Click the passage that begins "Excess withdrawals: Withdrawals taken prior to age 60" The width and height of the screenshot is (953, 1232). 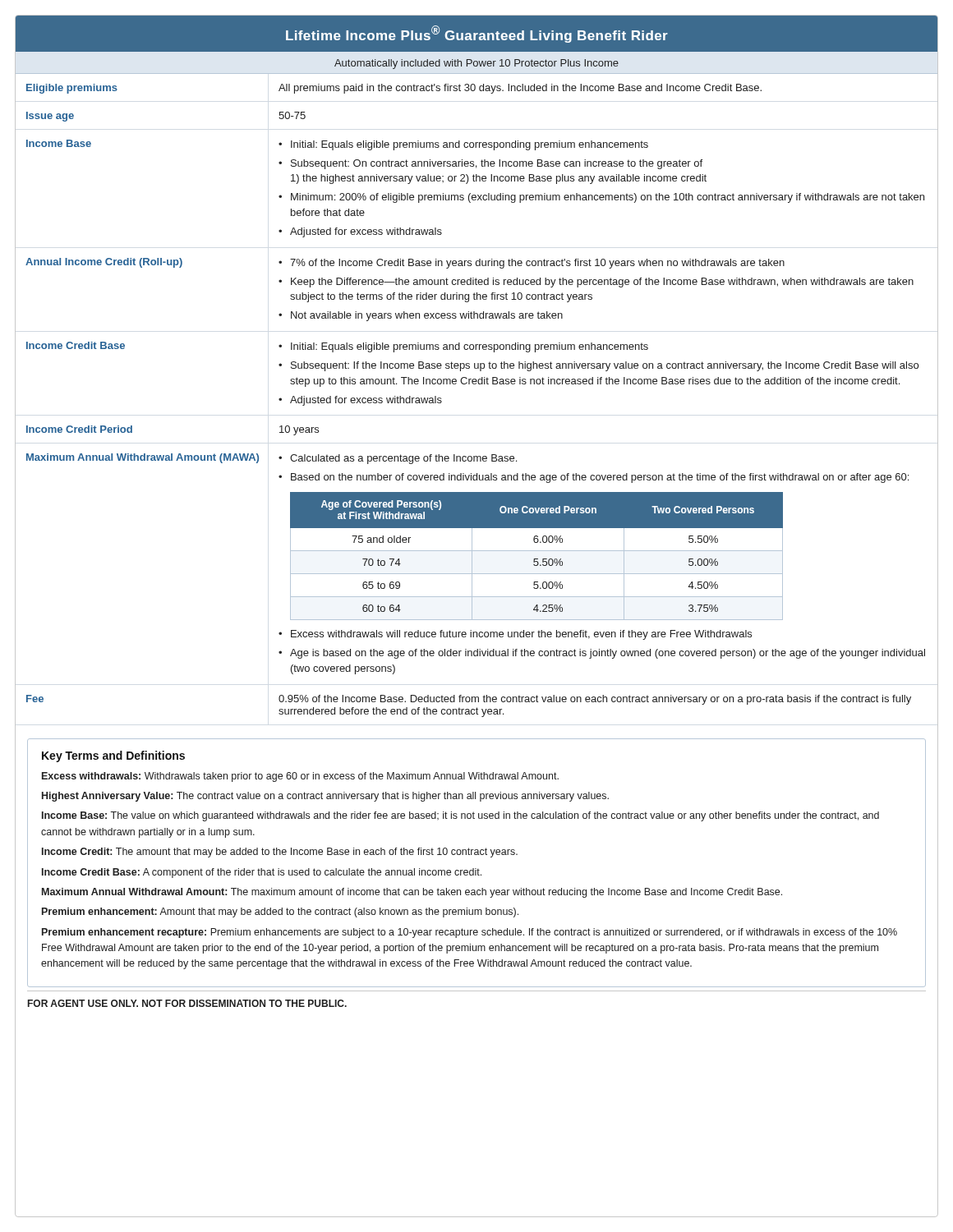(476, 870)
